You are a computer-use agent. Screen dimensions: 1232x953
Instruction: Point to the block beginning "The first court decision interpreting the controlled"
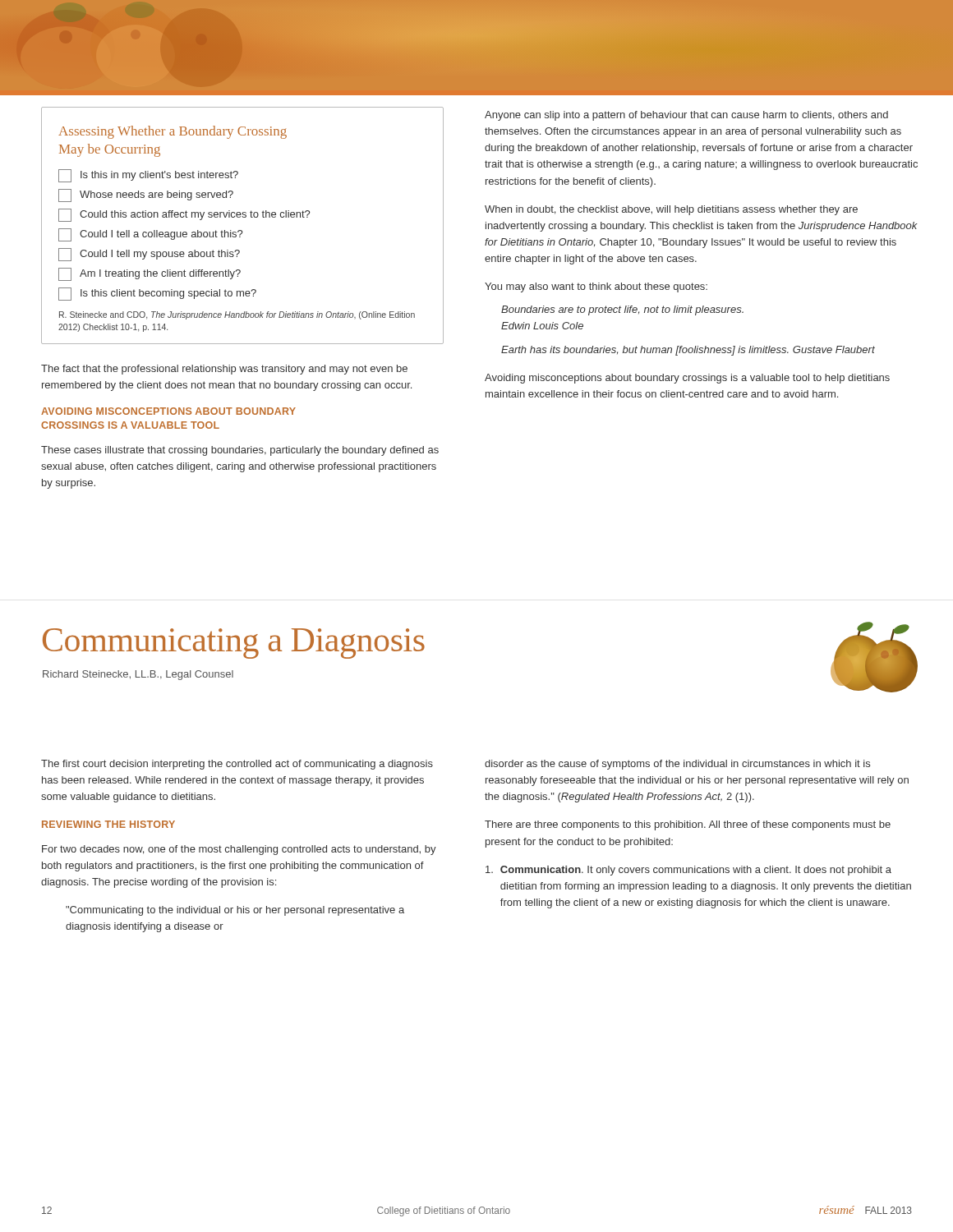(237, 780)
